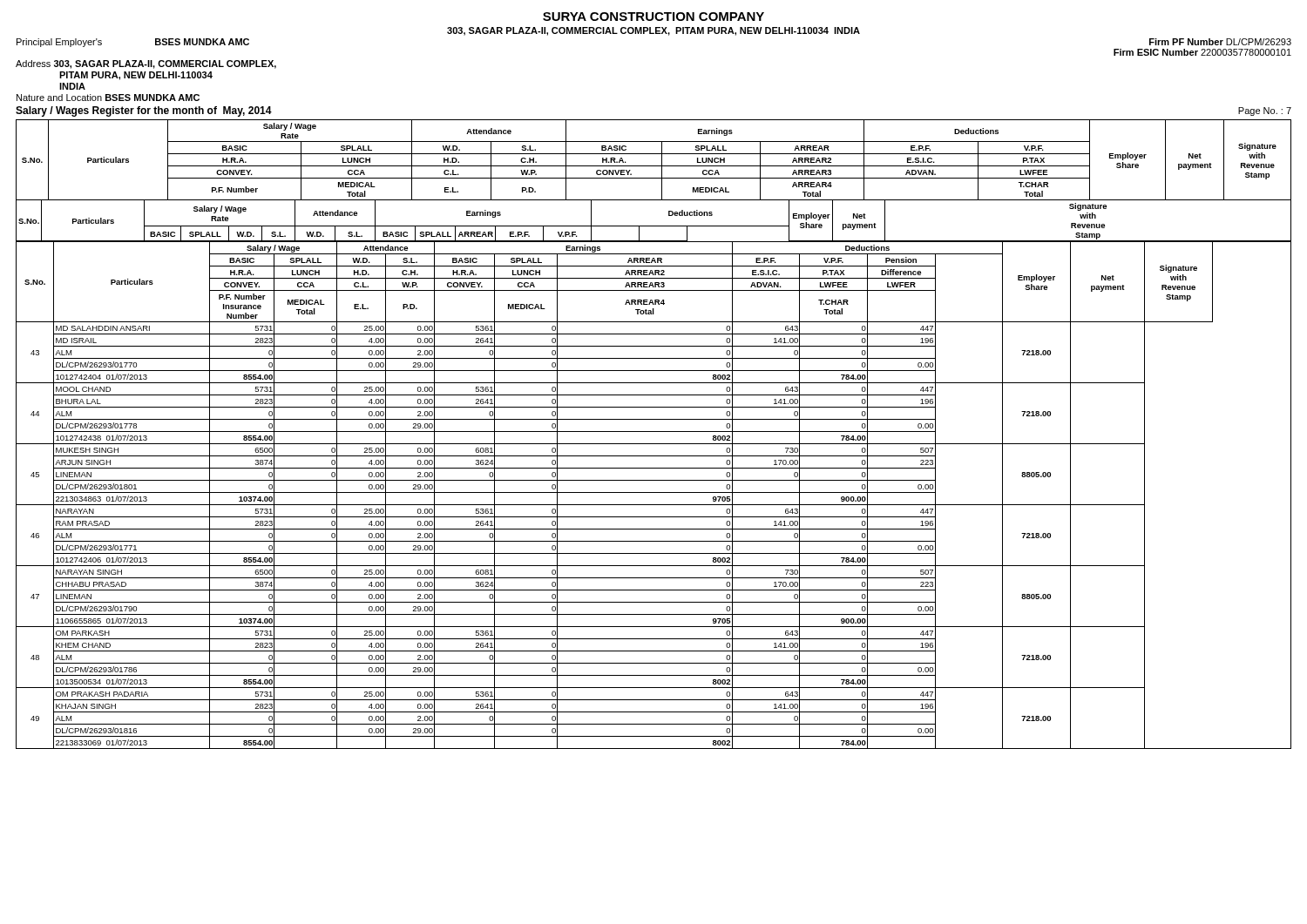The image size is (1307, 924).
Task: Click where it says "Nature and Location BSES MUNDKA AMC"
Action: point(108,98)
